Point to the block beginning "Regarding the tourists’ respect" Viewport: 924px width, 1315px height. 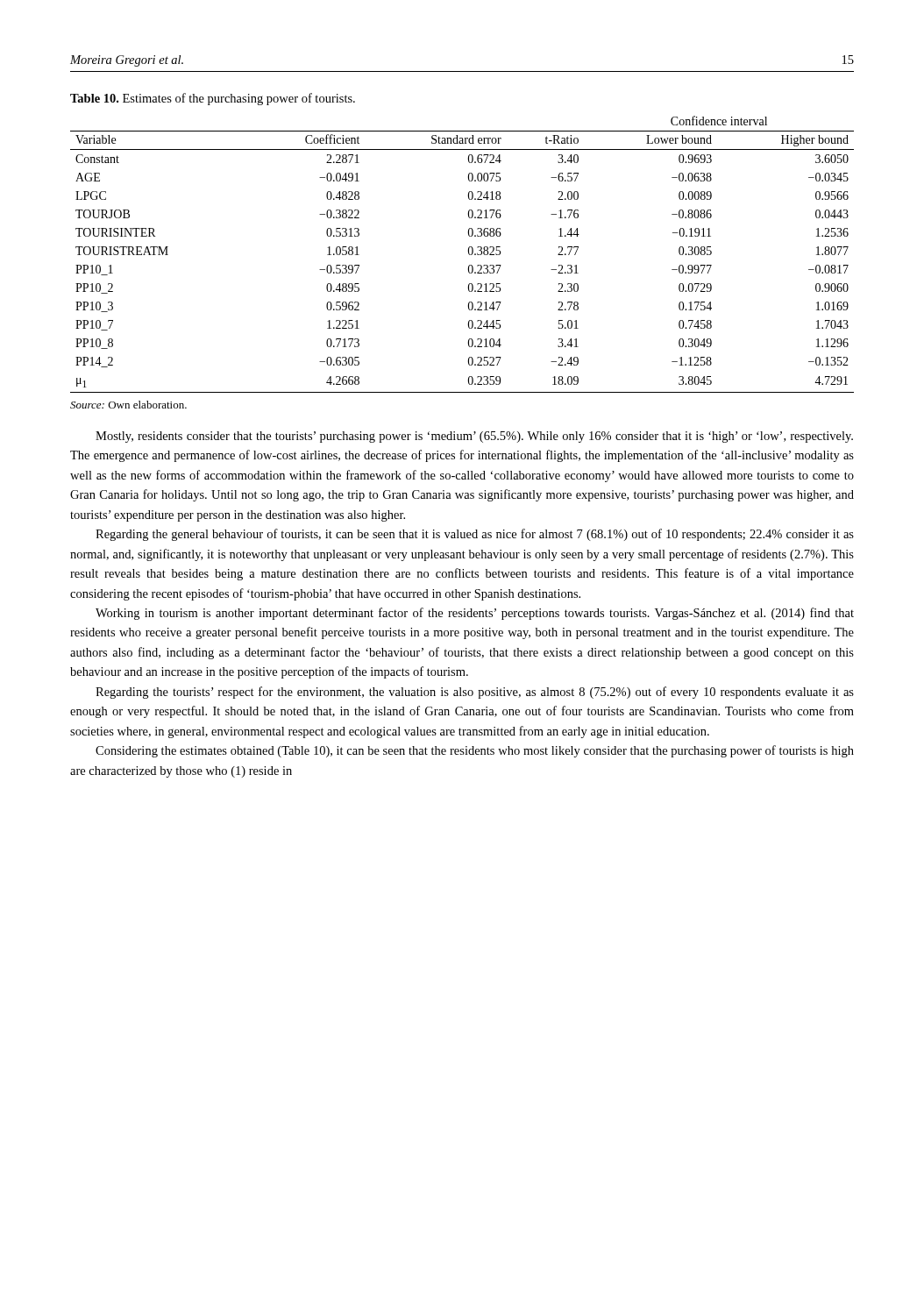[462, 711]
